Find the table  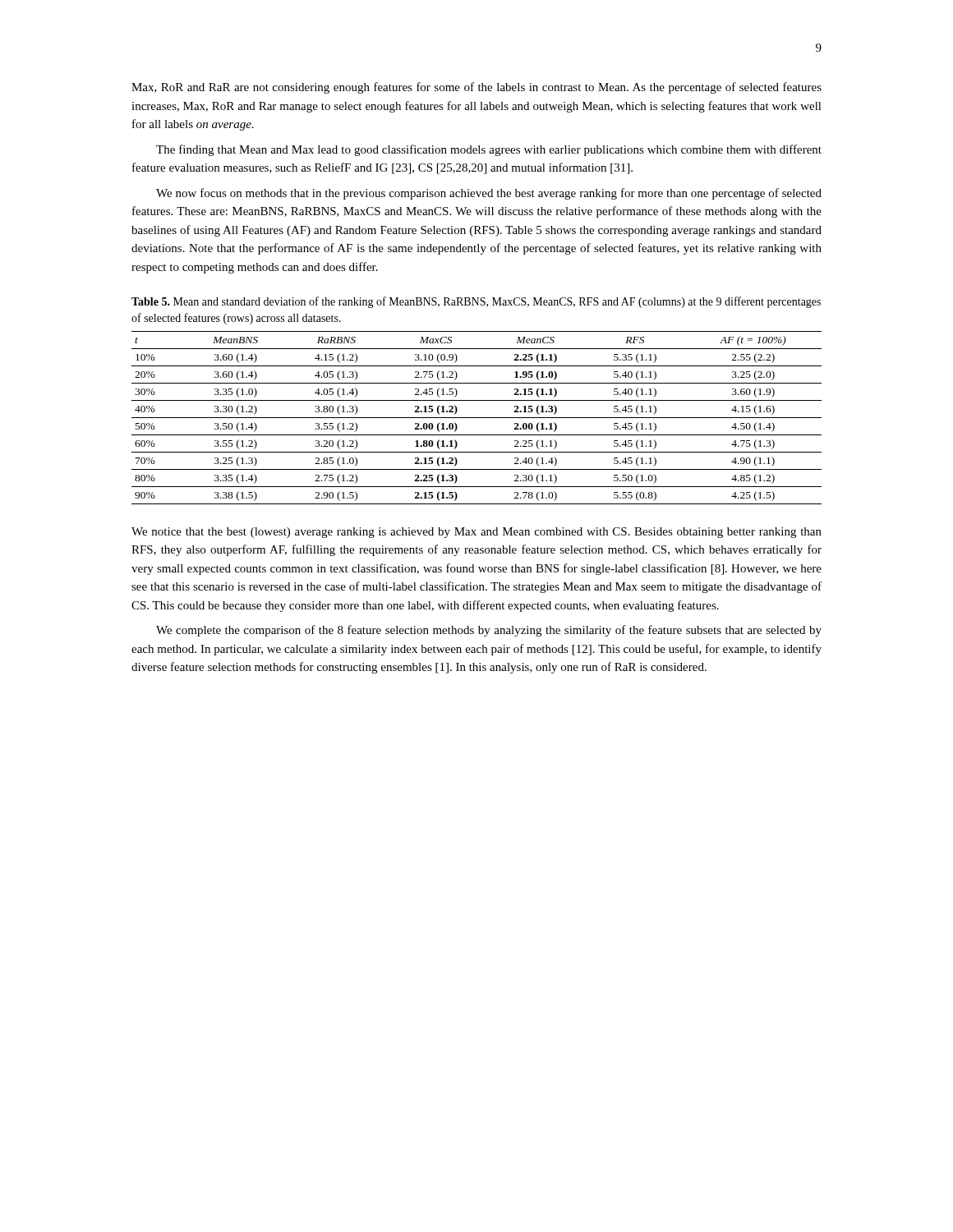(x=476, y=417)
